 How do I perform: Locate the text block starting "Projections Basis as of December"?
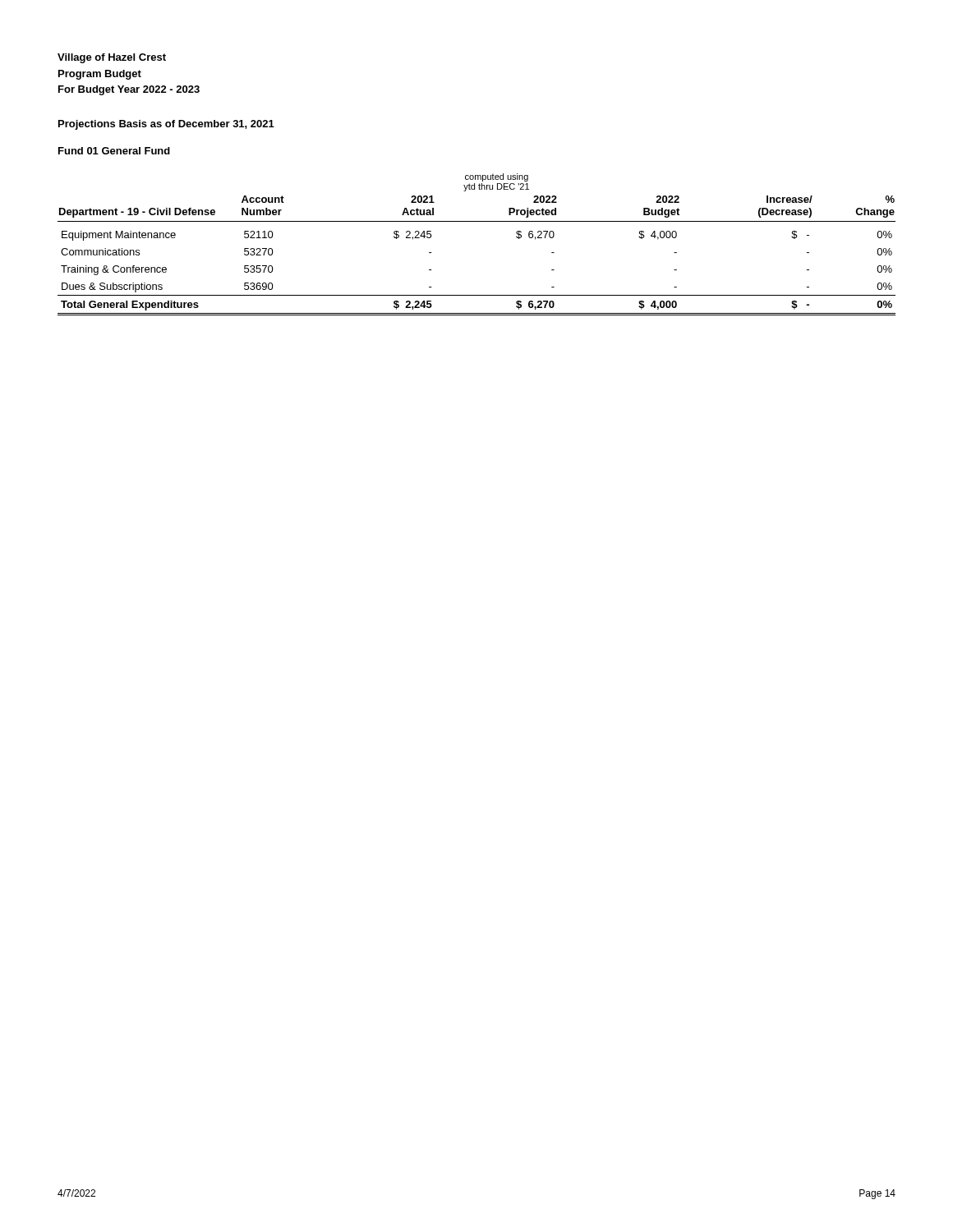166,123
